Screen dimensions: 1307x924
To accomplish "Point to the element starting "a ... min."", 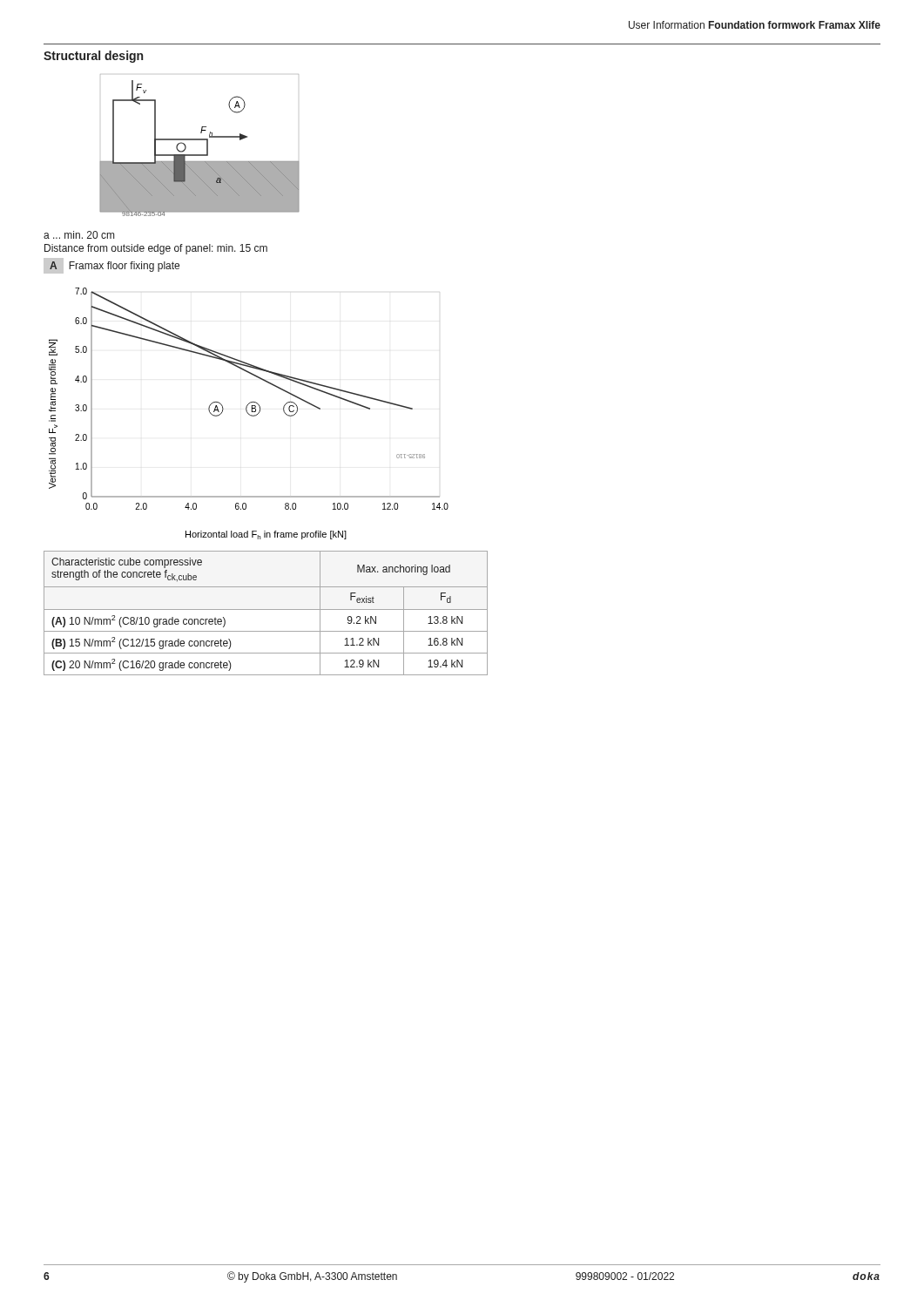I will (x=79, y=235).
